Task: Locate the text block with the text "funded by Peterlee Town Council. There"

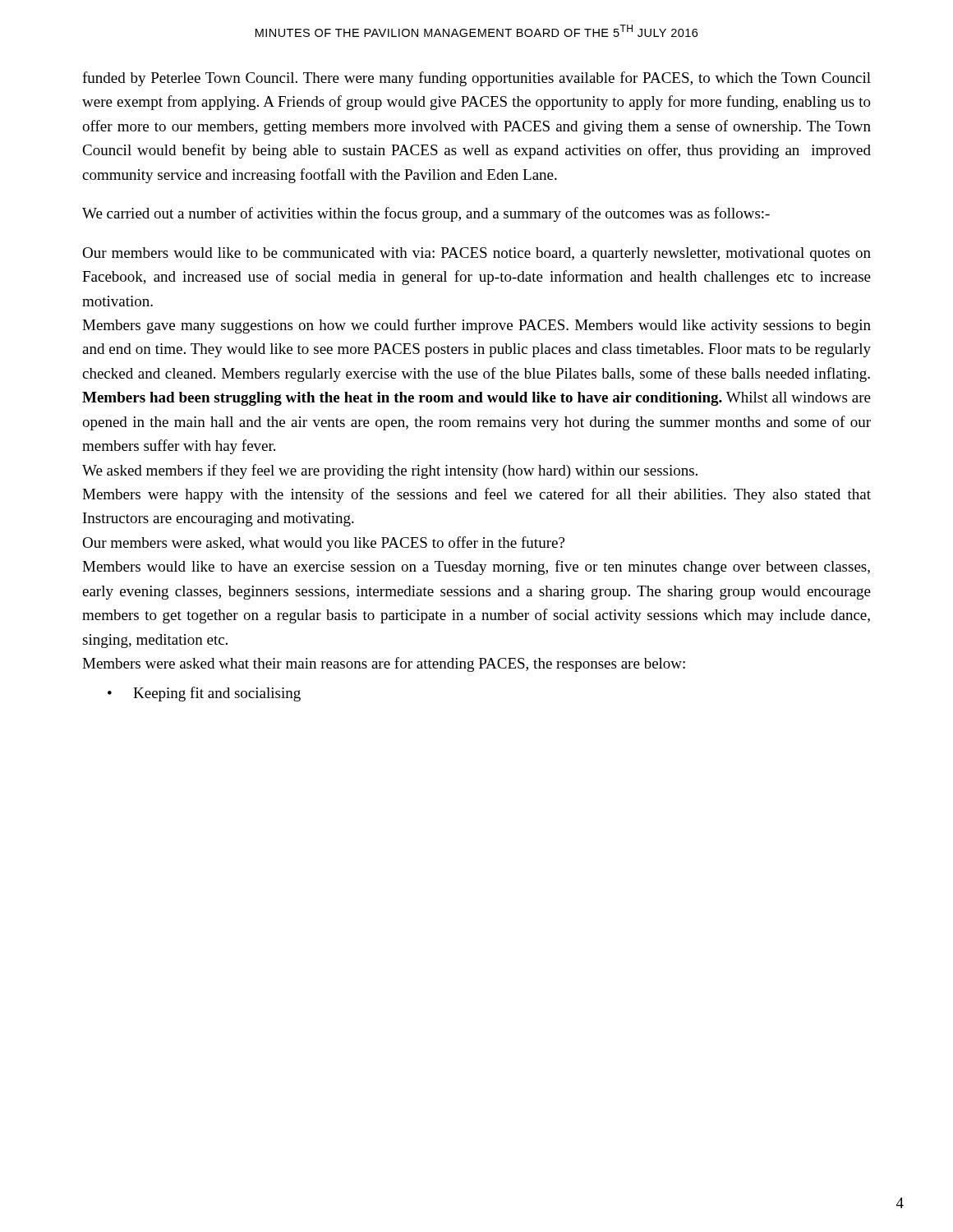Action: coord(476,126)
